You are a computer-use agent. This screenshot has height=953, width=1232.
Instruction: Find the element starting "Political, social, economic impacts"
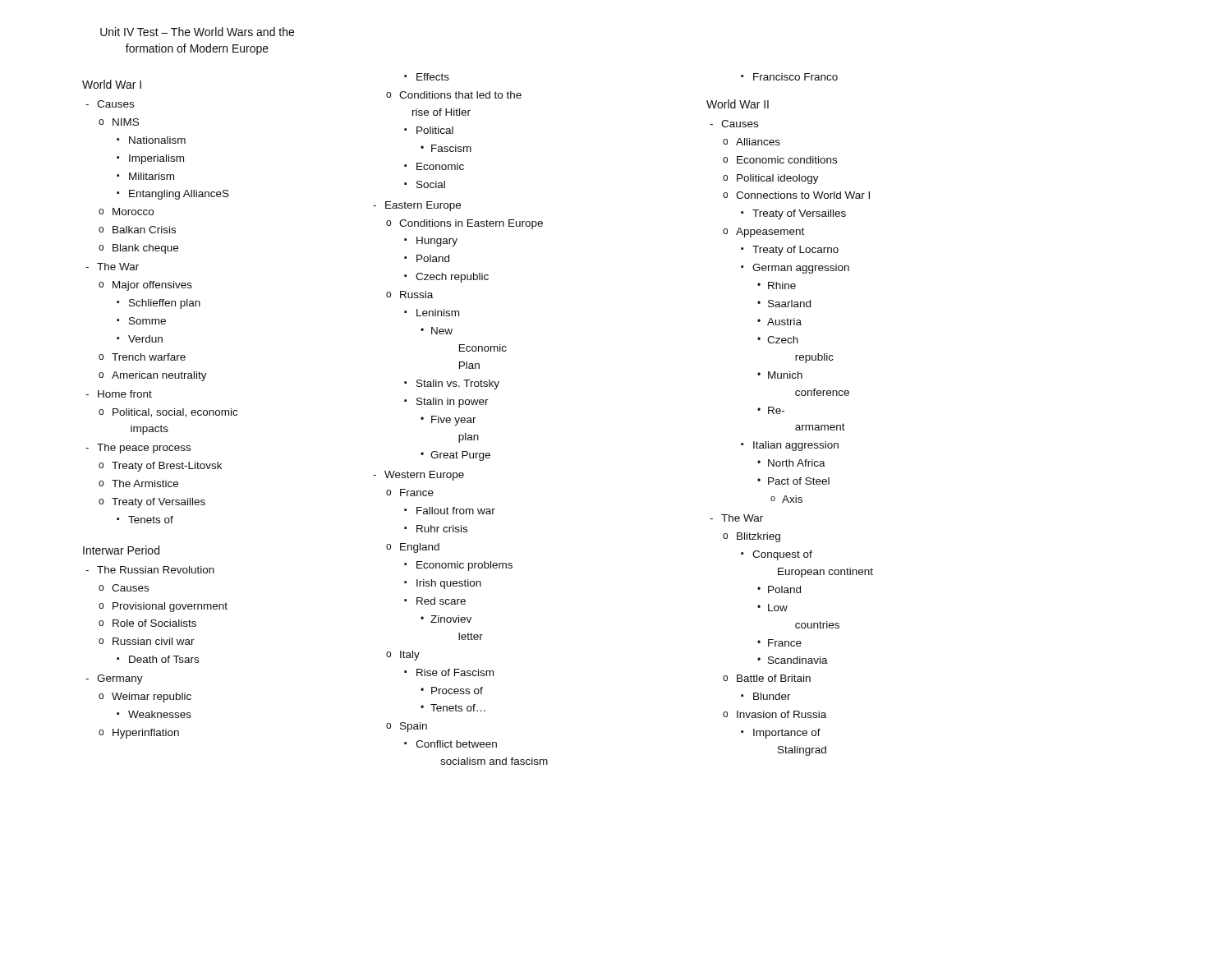(175, 420)
